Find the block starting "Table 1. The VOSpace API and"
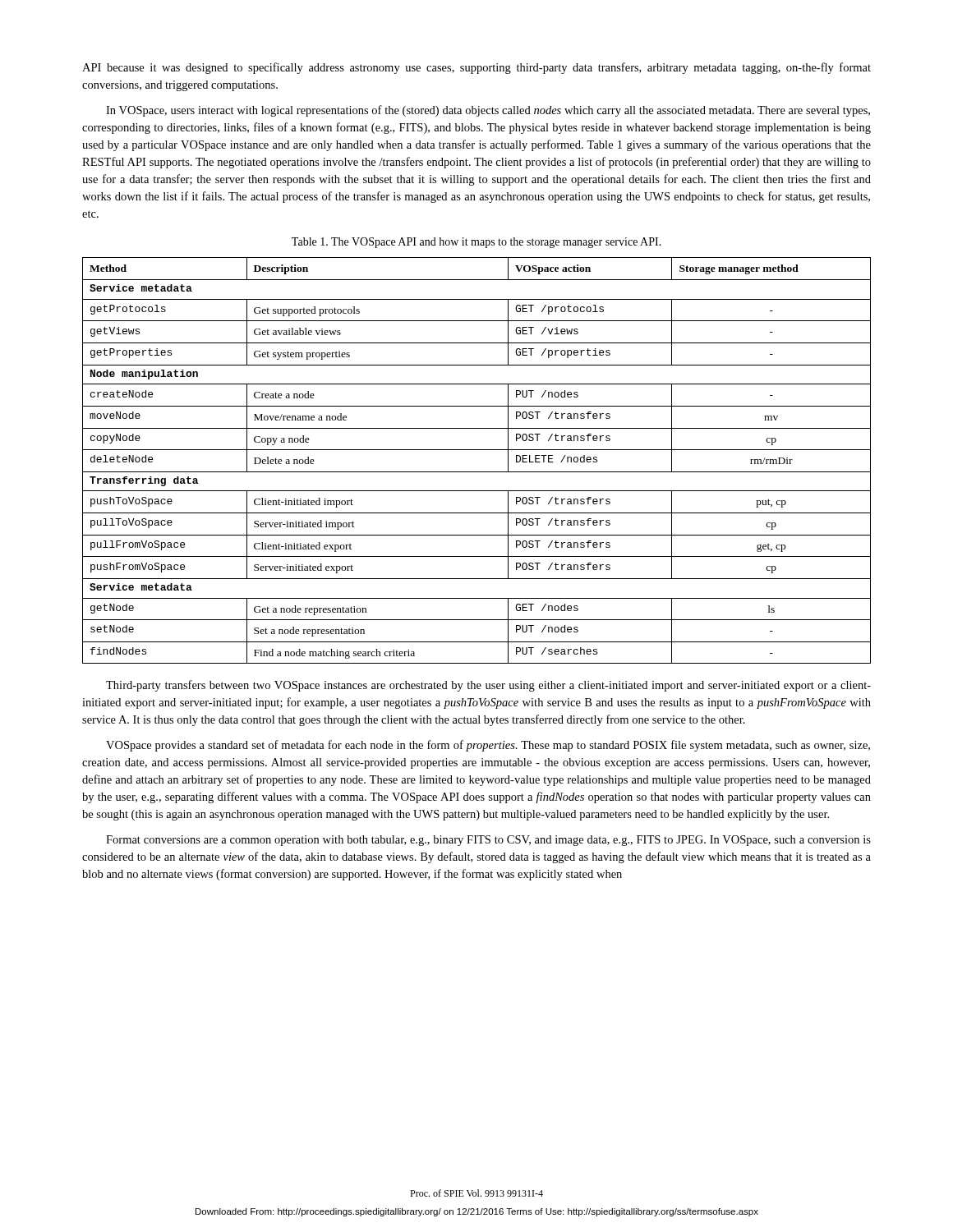 [476, 242]
